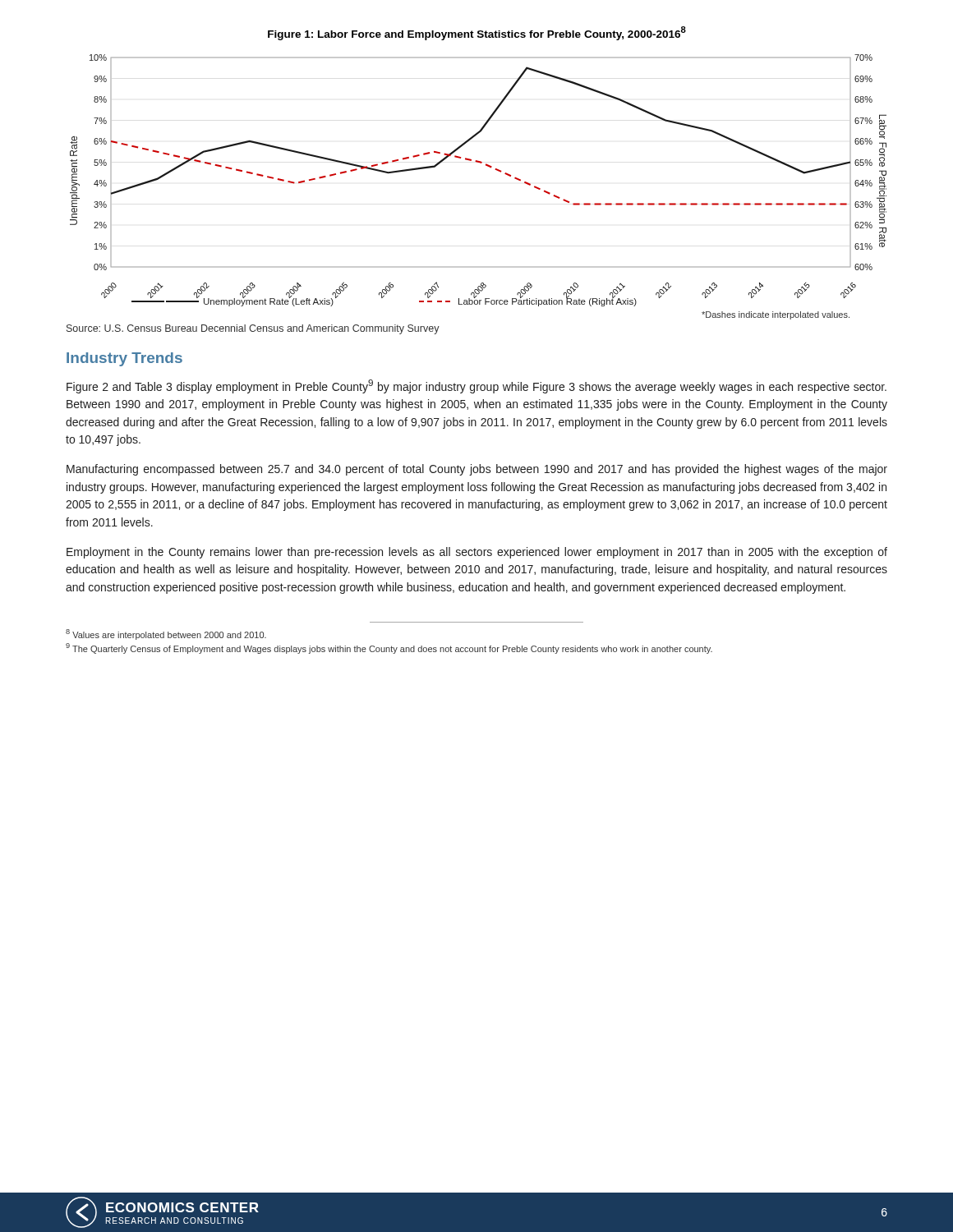Point to the block beginning "Manufacturing encompassed between 25.7 and 34.0 percent of"
The image size is (953, 1232).
point(476,496)
